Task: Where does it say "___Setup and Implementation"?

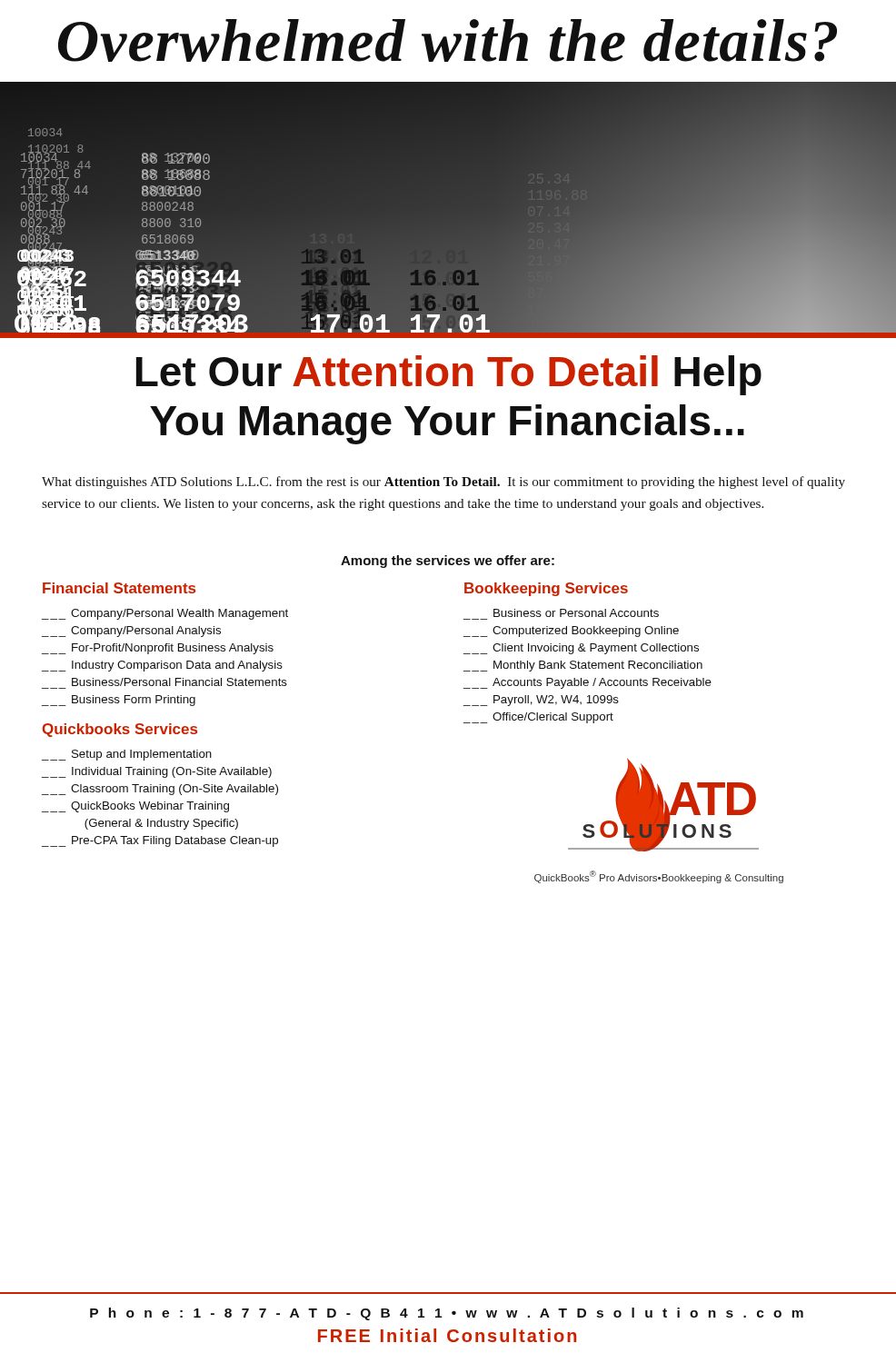Action: (127, 754)
